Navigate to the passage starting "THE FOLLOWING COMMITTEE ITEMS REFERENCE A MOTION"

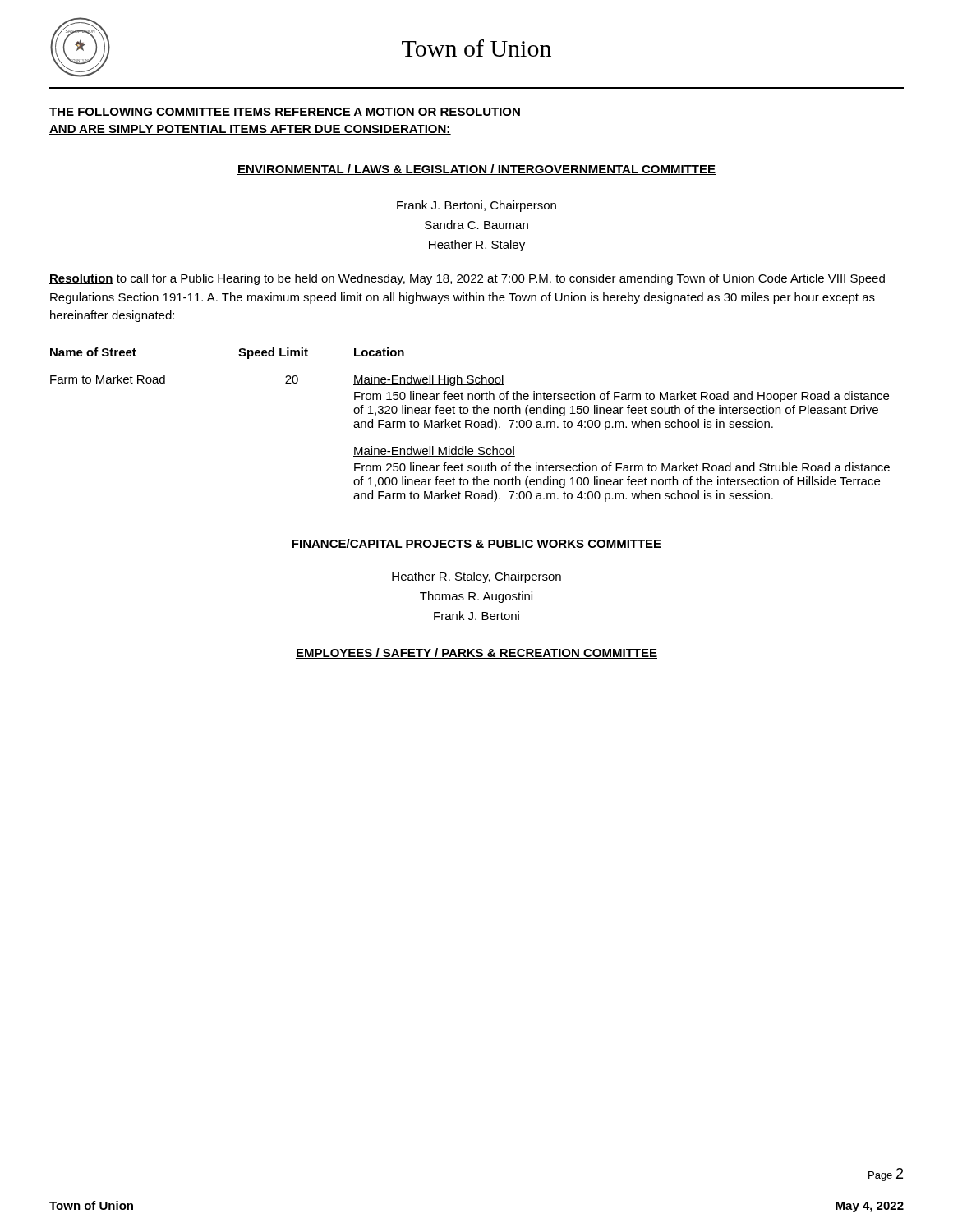476,120
